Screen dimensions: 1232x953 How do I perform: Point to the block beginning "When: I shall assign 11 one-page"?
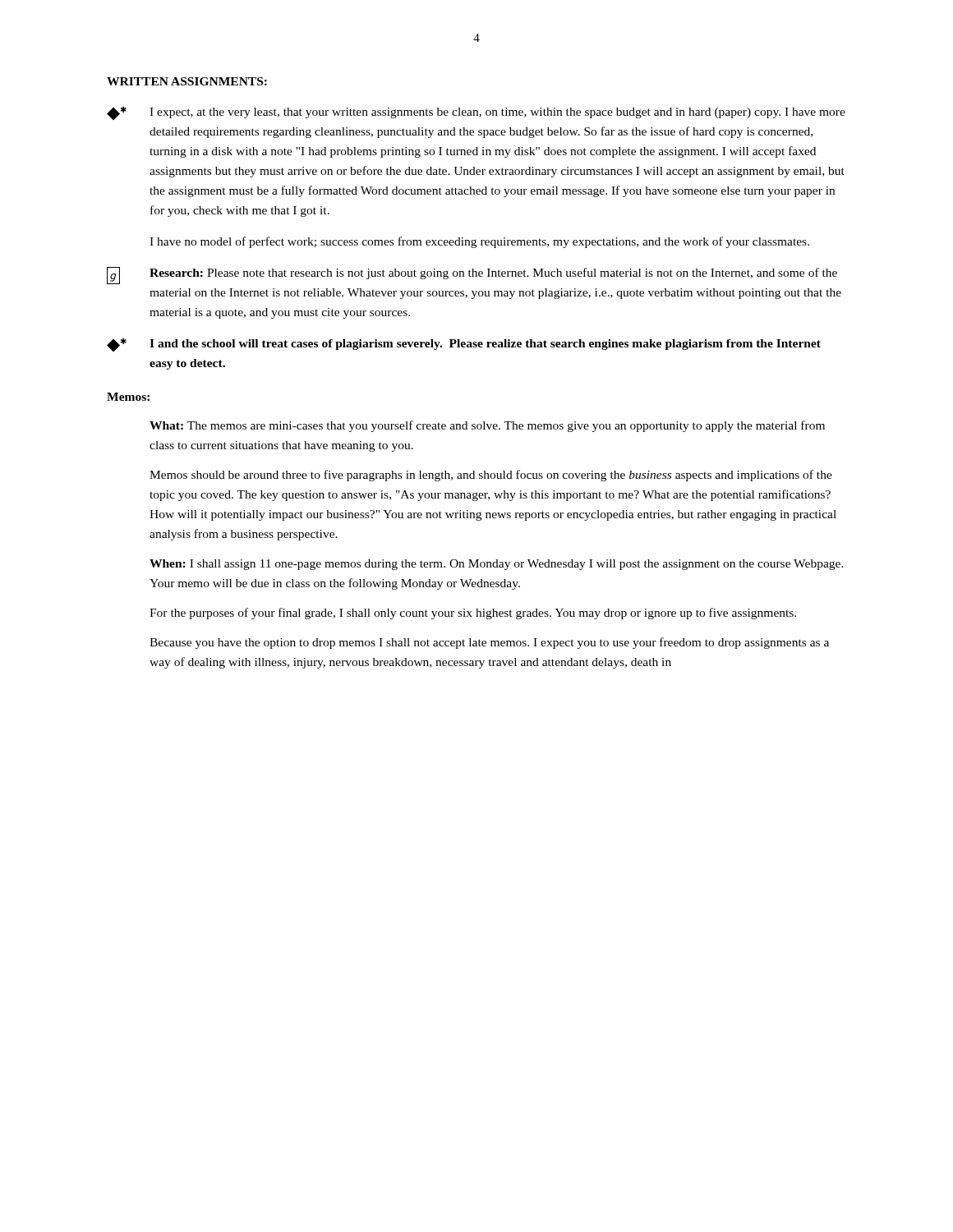coord(497,573)
